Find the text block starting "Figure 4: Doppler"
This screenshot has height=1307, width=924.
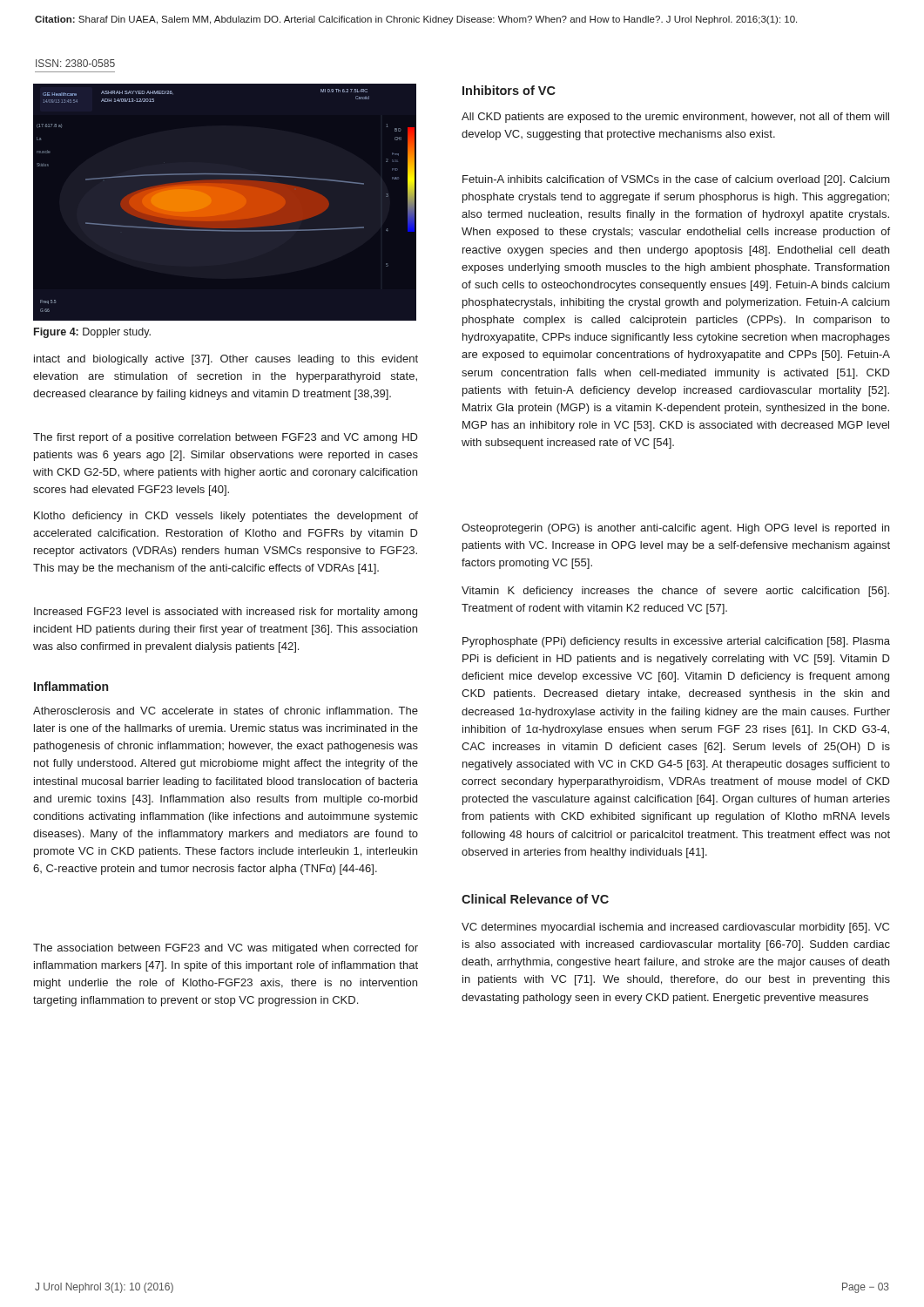(92, 332)
